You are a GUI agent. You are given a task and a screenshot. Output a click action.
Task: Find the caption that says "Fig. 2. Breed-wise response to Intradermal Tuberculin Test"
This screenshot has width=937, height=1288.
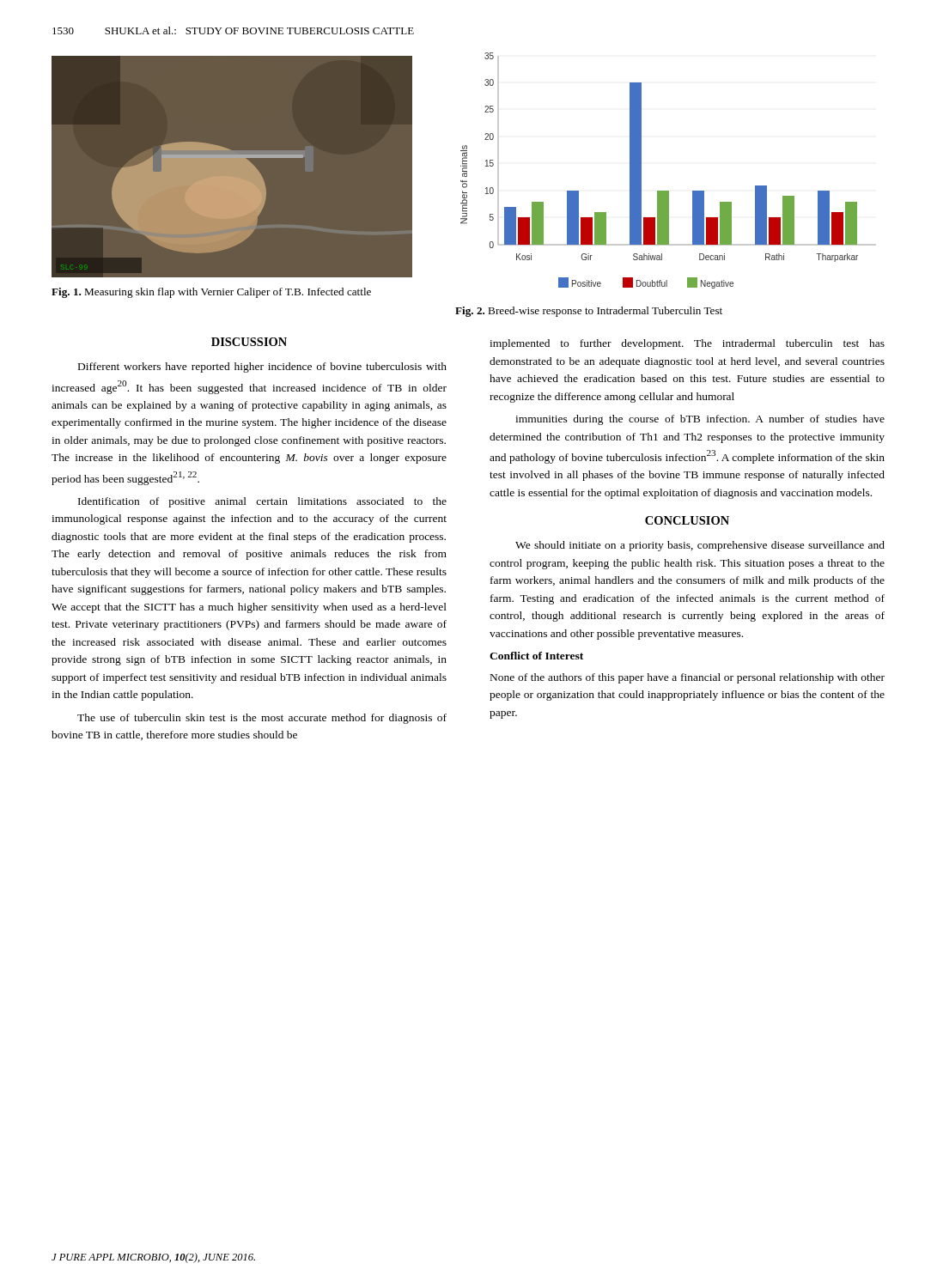coord(589,310)
